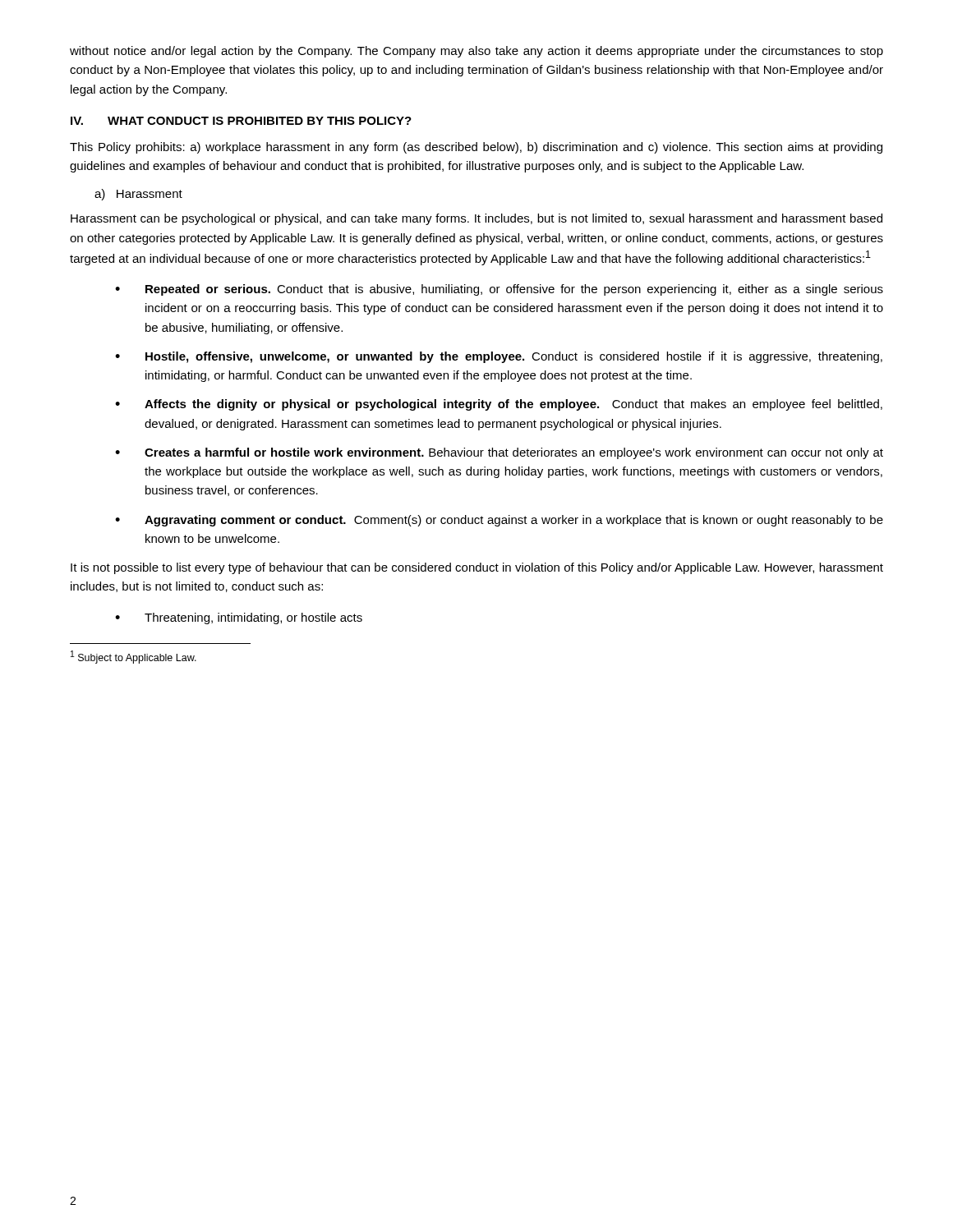953x1232 pixels.
Task: Select the passage starting "• Affects the dignity or"
Action: coord(499,414)
